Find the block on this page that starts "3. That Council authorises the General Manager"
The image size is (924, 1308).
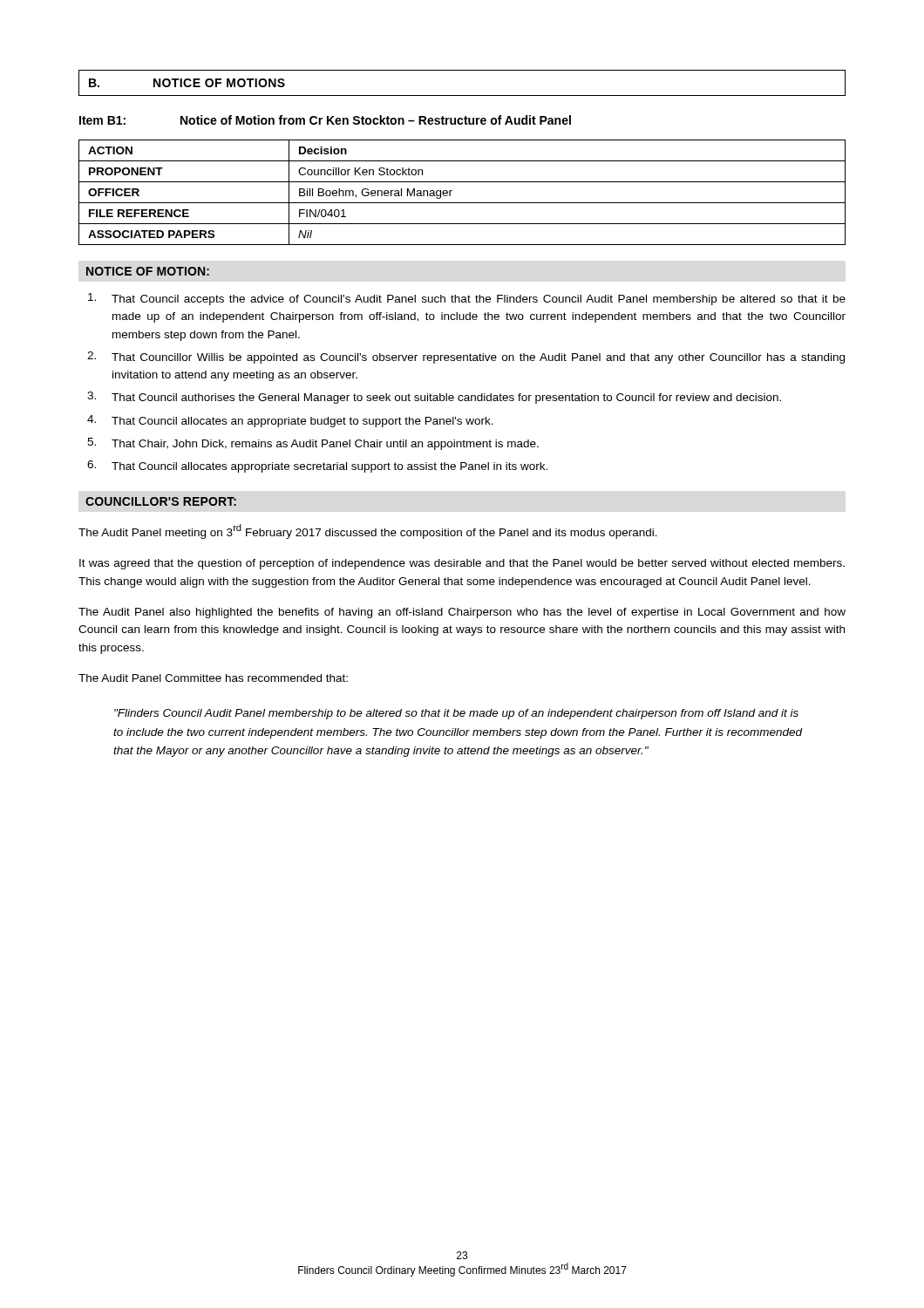(x=435, y=398)
